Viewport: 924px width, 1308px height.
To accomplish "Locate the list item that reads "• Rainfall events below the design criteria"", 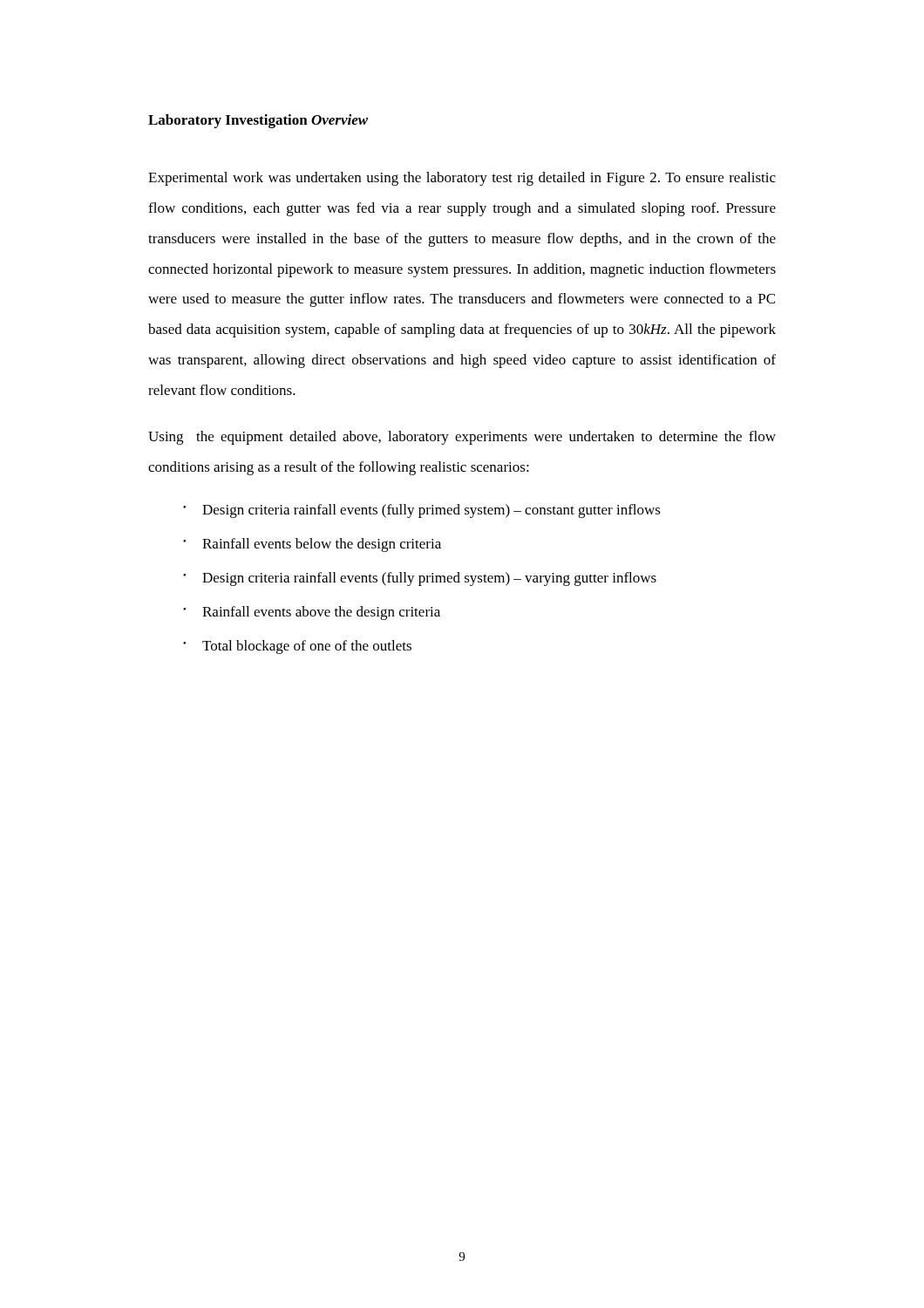I will 312,545.
